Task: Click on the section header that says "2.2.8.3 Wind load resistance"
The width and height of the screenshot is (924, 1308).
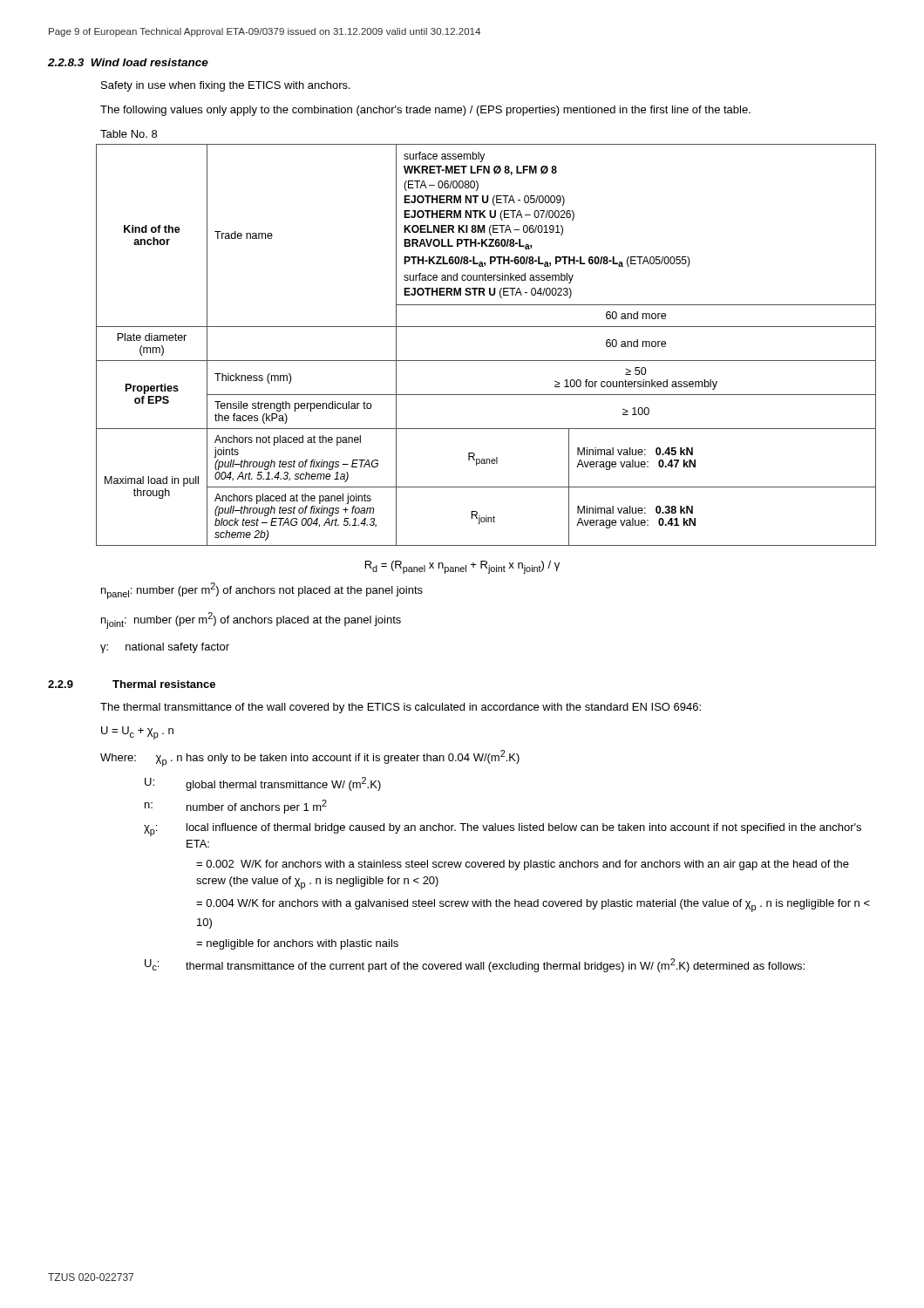Action: point(128,62)
